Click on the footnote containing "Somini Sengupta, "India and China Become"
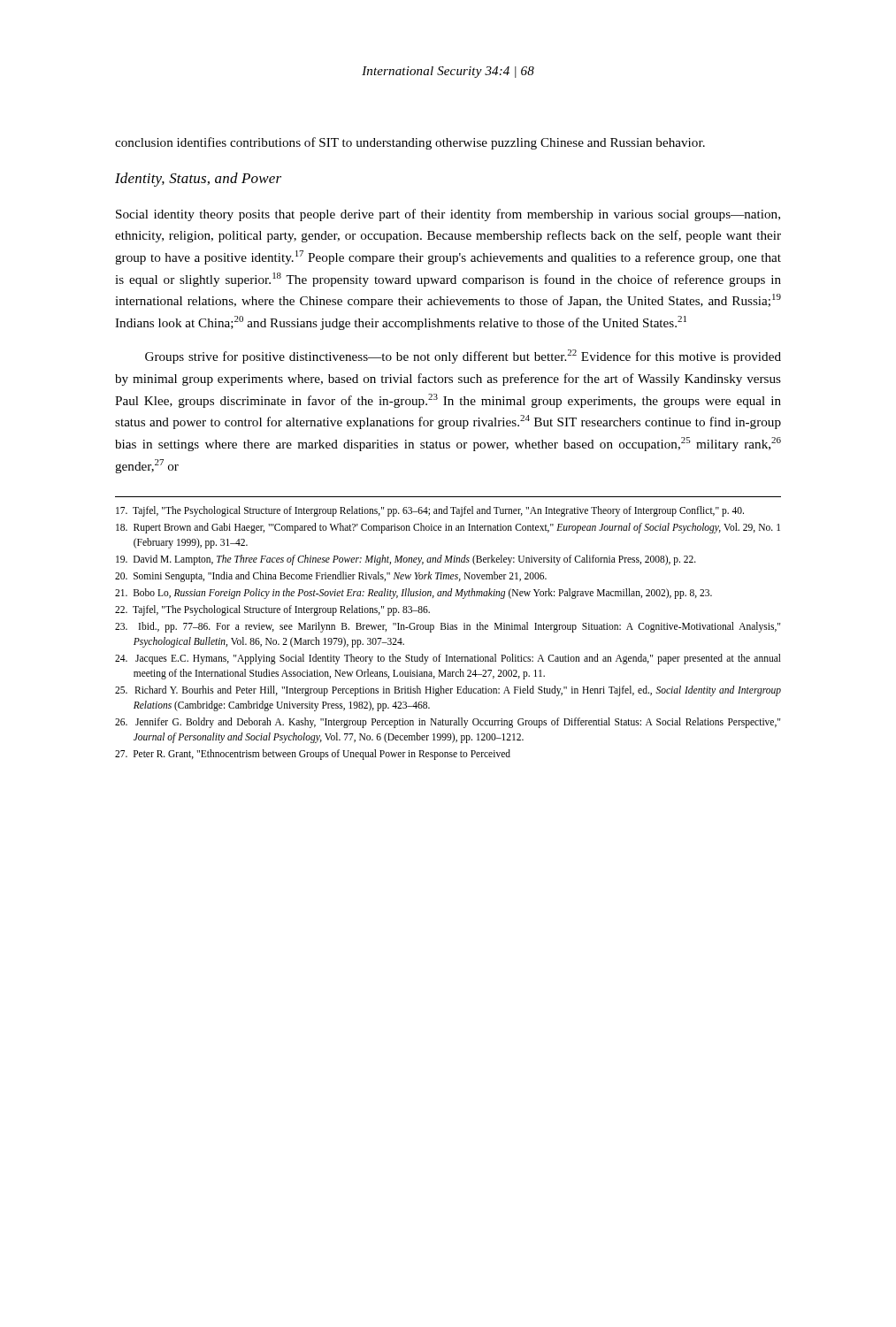 331,576
